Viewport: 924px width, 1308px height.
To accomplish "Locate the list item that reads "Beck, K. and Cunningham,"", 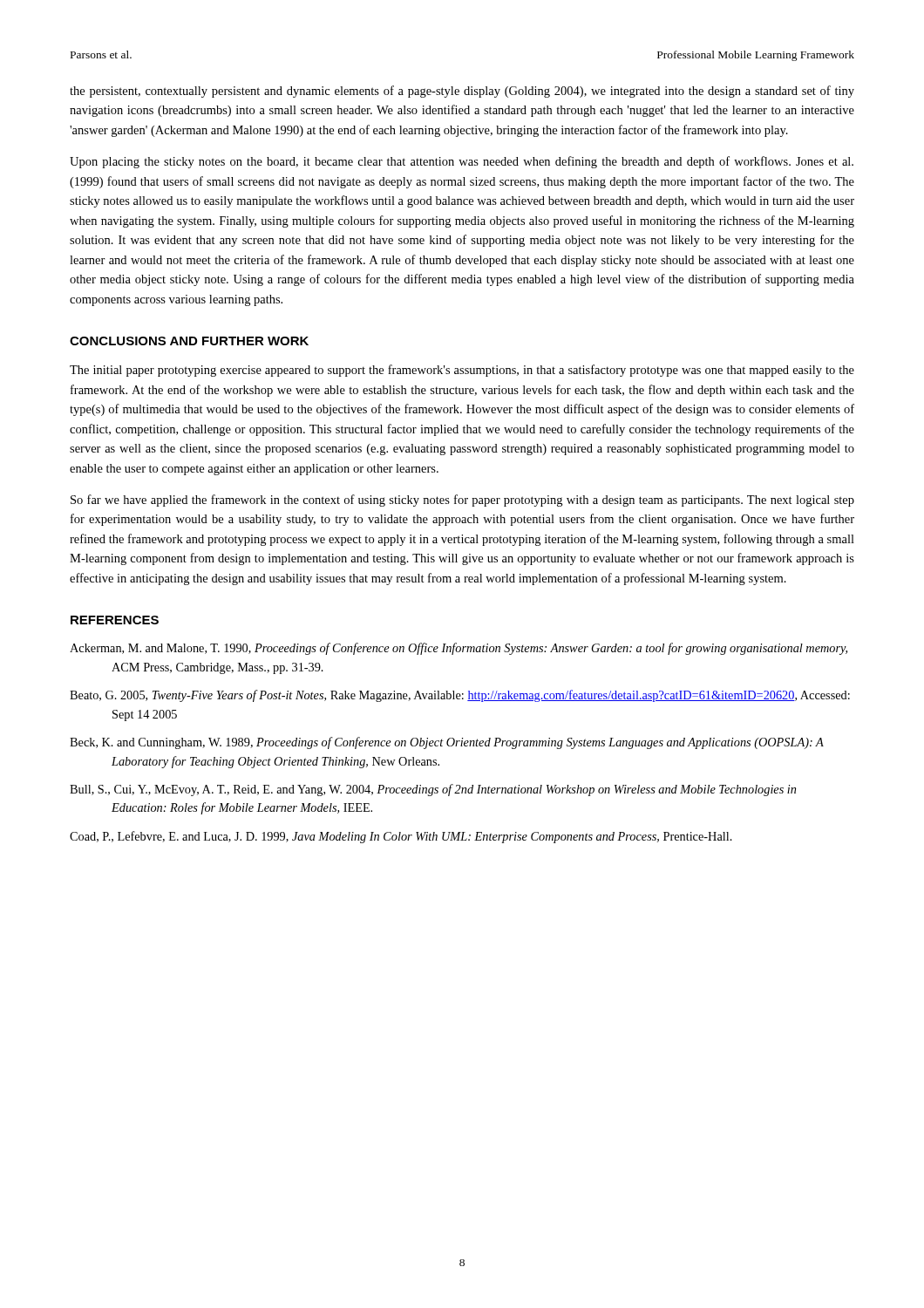I will click(462, 752).
